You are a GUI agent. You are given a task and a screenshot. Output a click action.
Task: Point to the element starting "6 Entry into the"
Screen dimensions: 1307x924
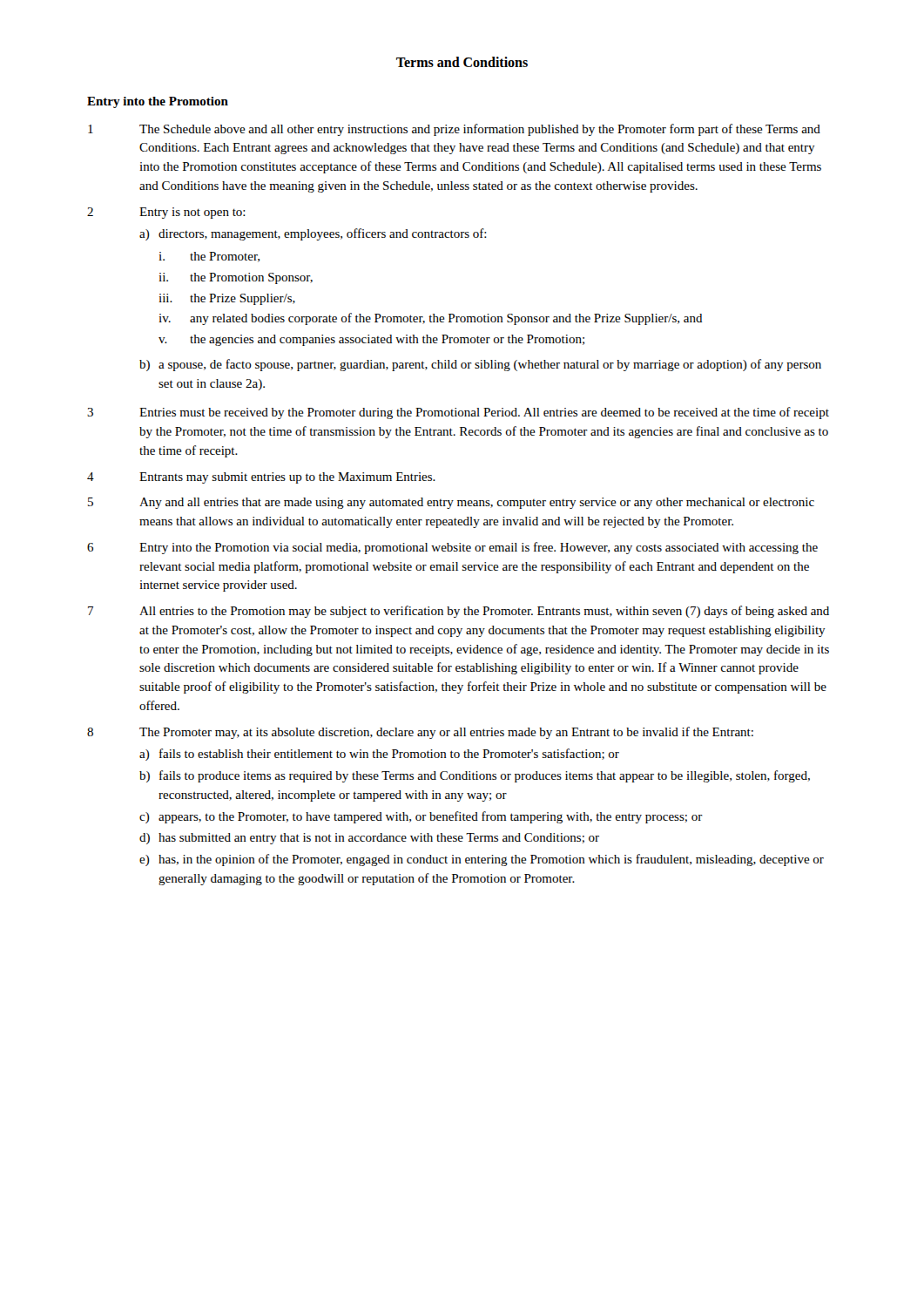[462, 567]
